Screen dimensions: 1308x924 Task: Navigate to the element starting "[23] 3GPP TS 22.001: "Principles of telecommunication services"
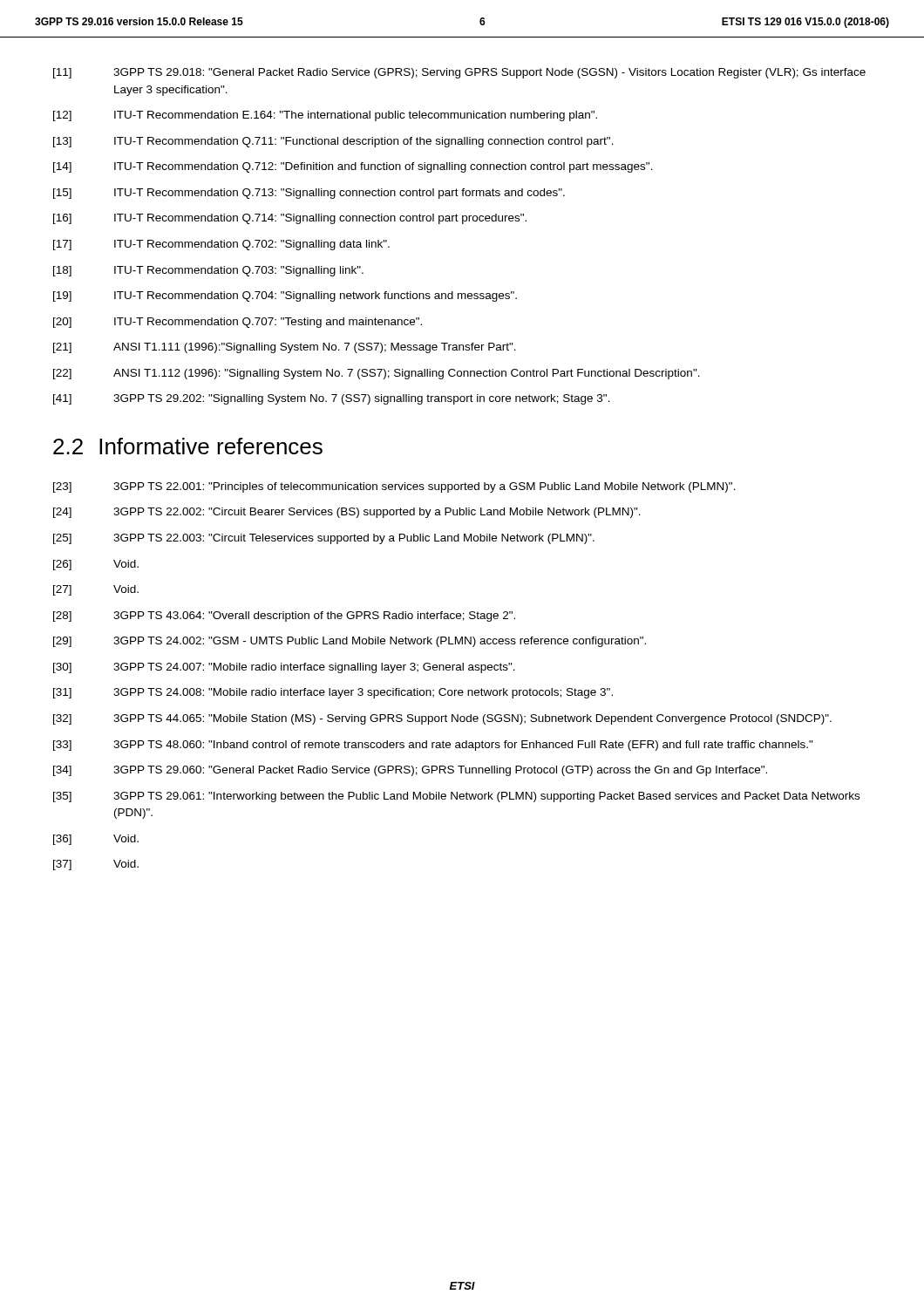click(462, 486)
